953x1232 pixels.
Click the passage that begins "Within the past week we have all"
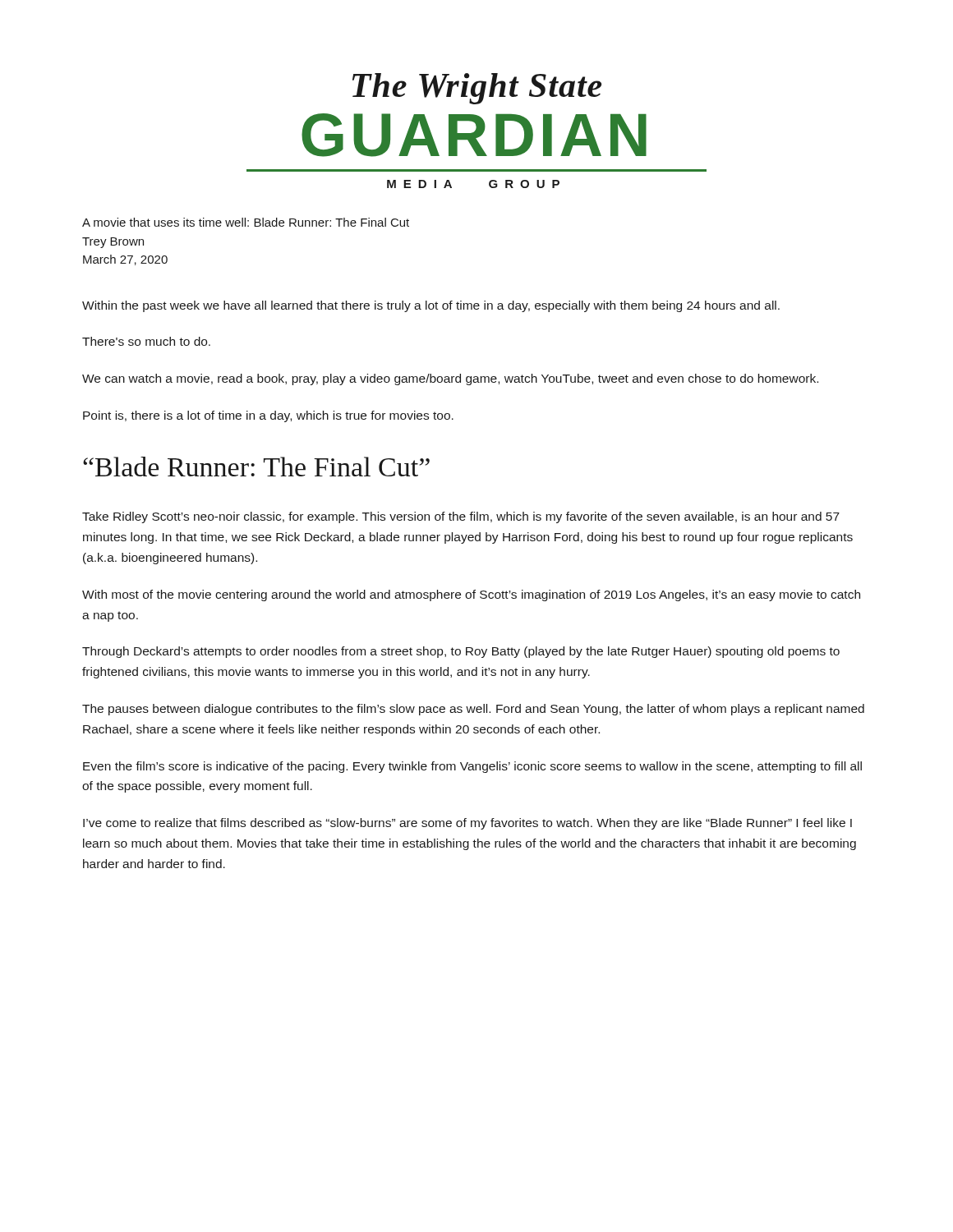[x=476, y=305]
